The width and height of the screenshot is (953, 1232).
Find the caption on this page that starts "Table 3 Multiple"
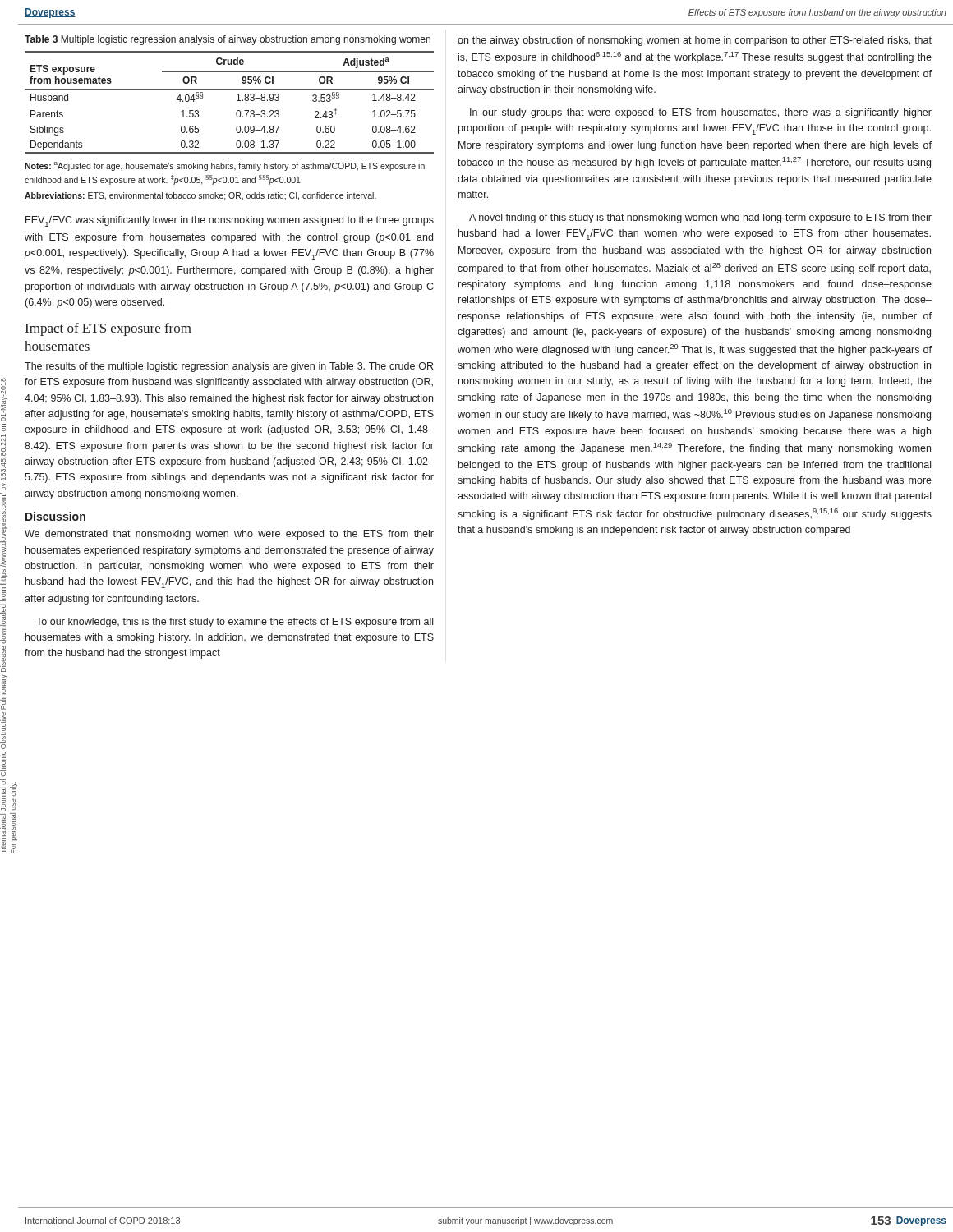pyautogui.click(x=228, y=39)
